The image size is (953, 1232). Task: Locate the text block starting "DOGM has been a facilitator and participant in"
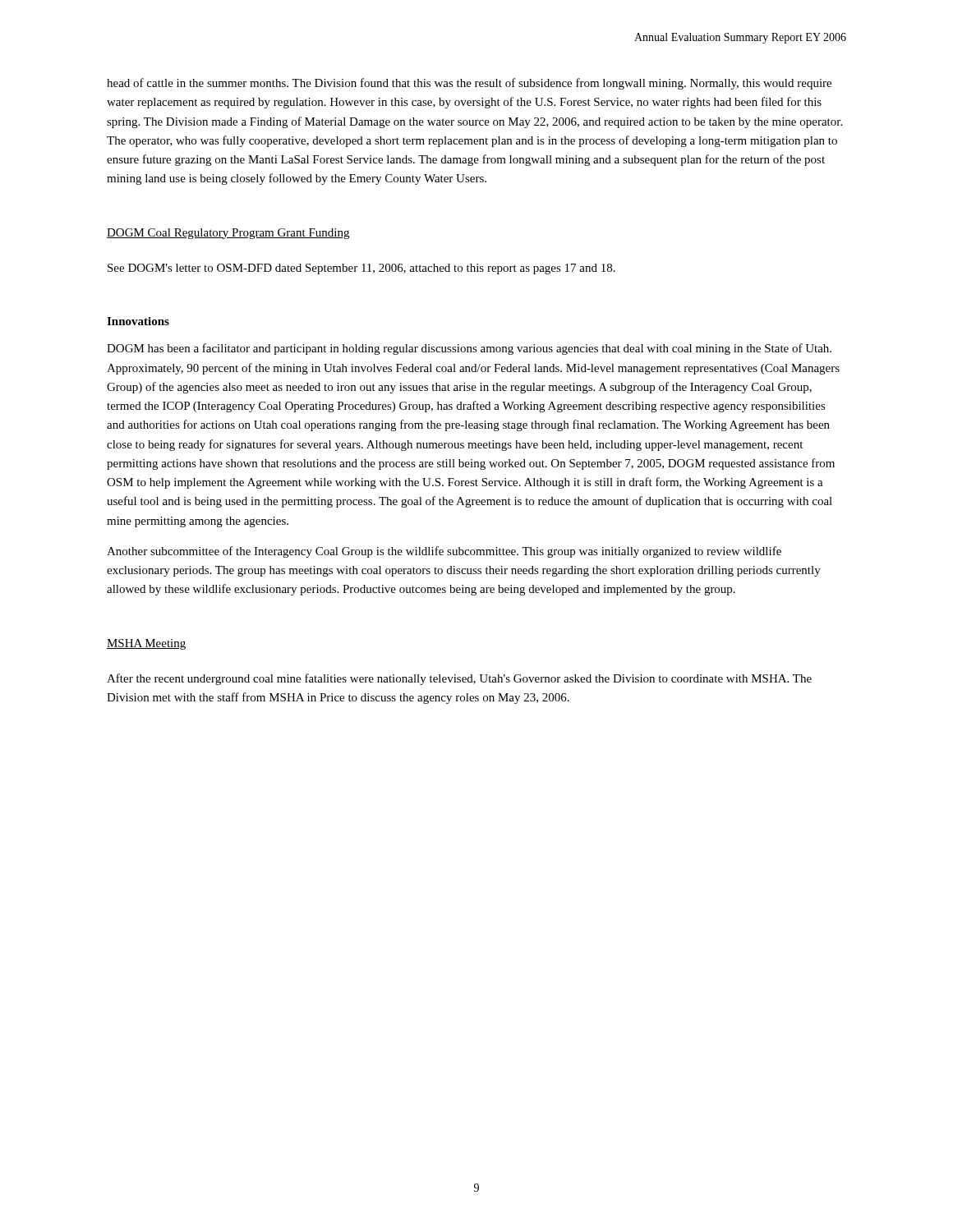[x=473, y=434]
